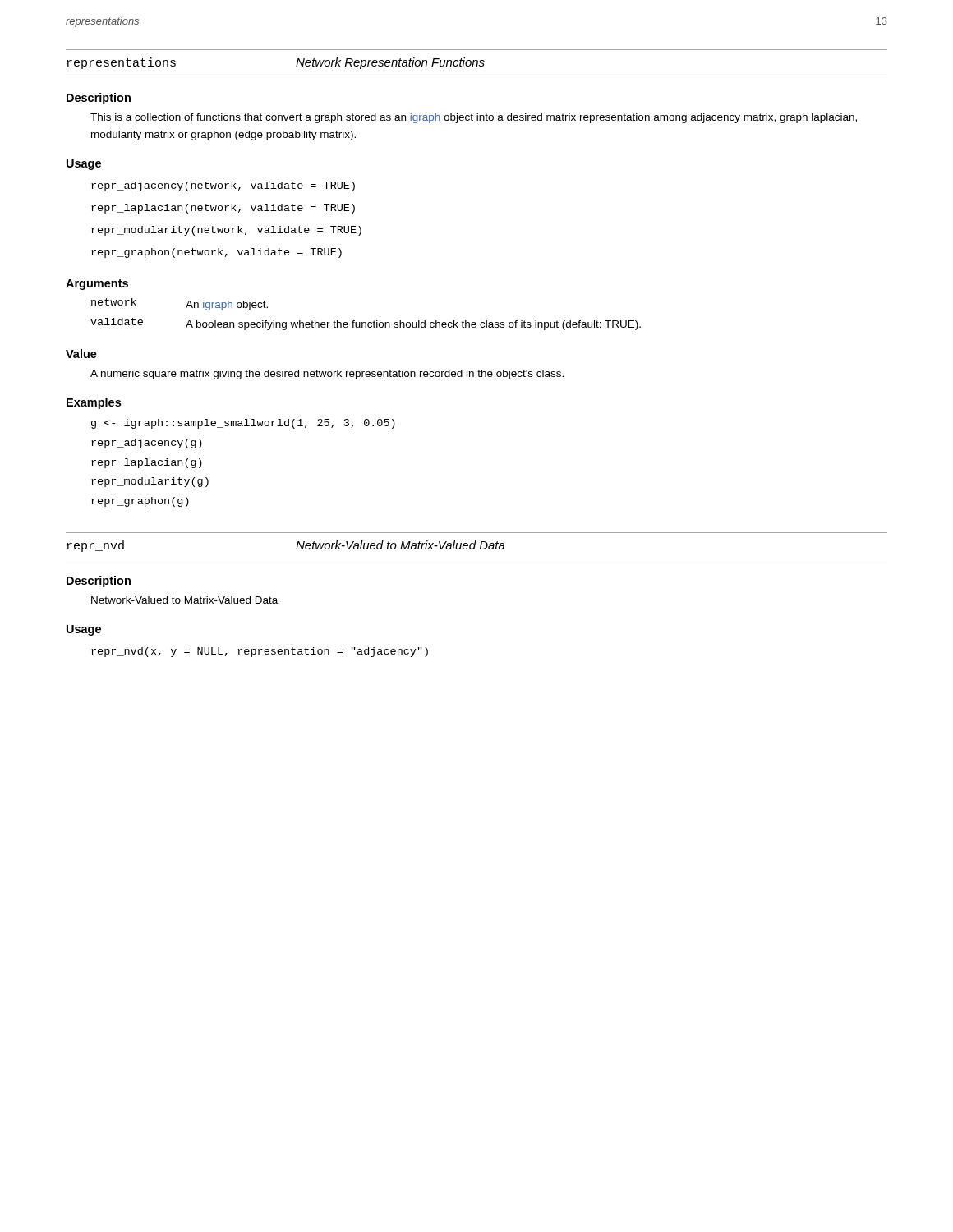The width and height of the screenshot is (953, 1232).
Task: Locate the passage starting "repr_nvd Network-Valued to Matrix-Valued"
Action: point(285,546)
